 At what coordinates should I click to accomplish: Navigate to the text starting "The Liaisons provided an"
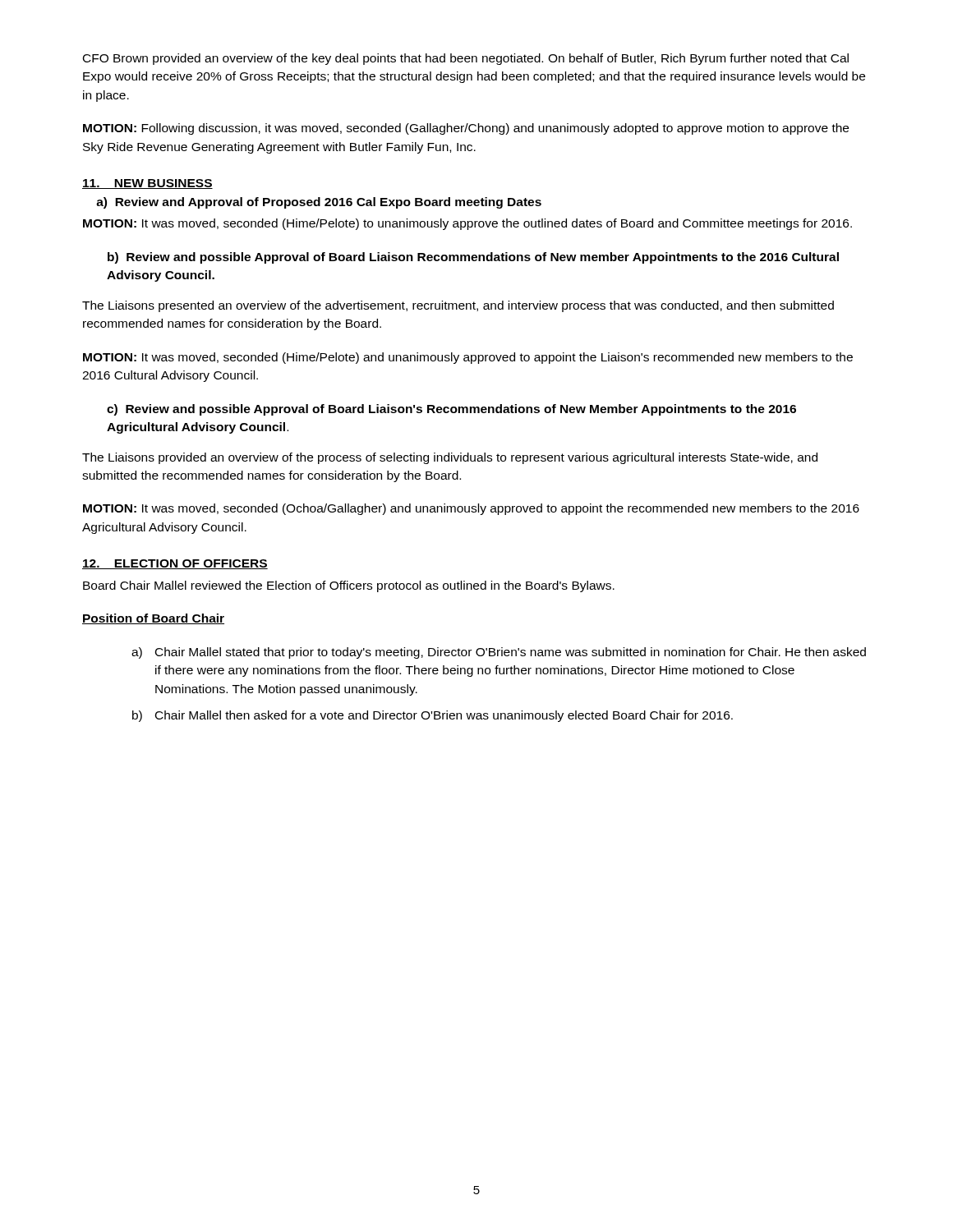tap(450, 466)
